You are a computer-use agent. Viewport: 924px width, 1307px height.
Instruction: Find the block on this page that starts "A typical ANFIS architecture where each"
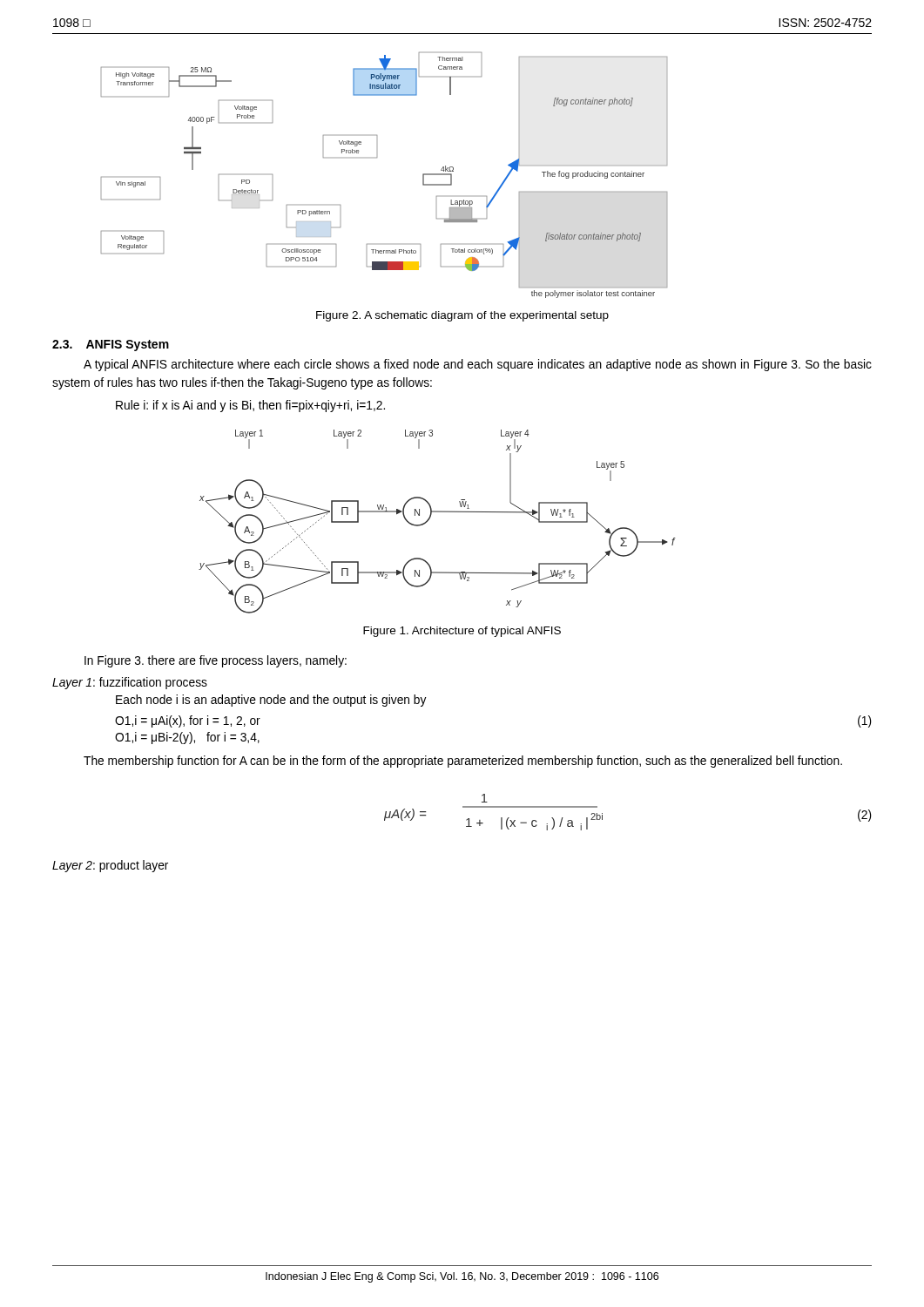[462, 374]
